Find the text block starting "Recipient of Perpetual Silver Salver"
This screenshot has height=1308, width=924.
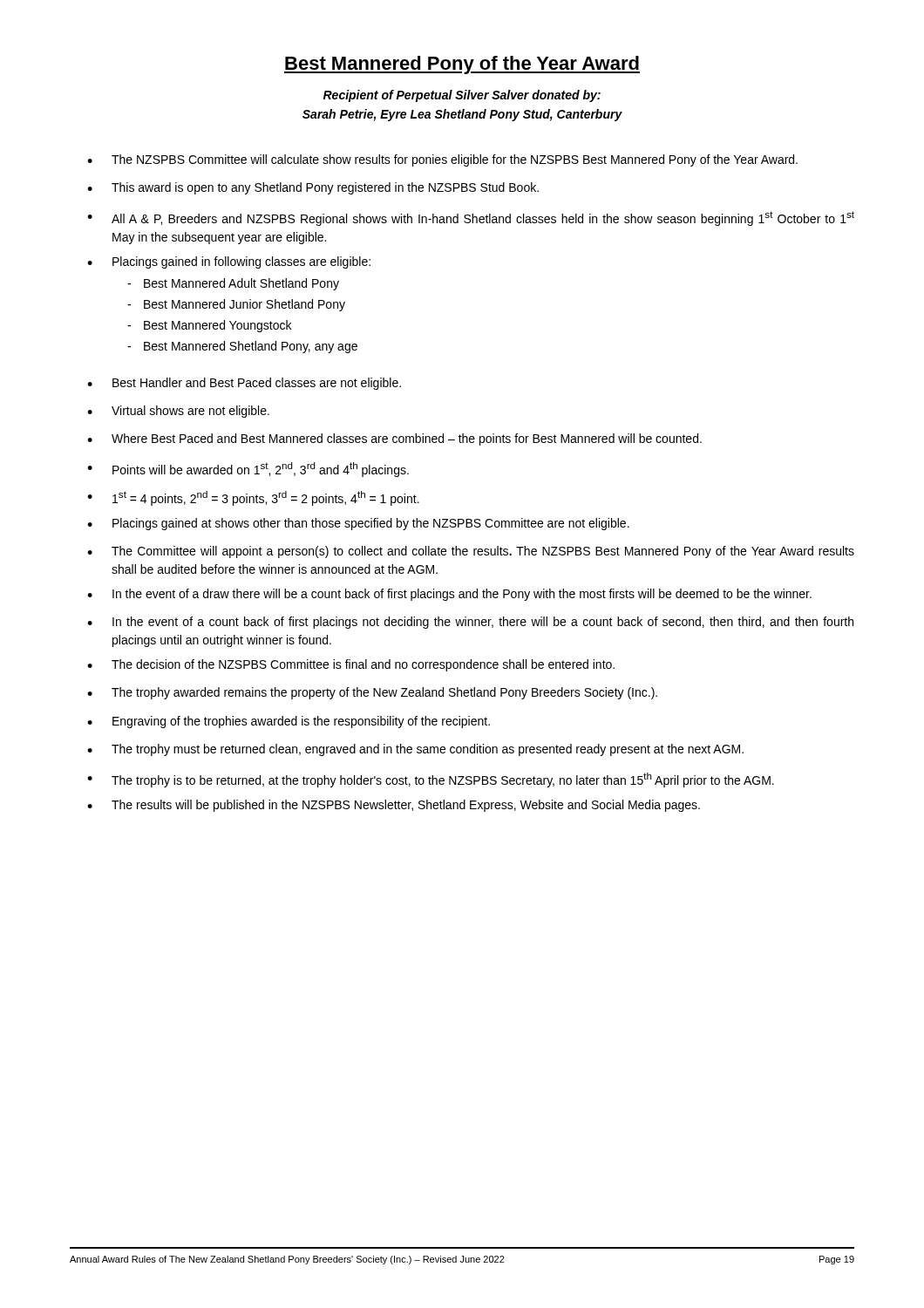462,105
